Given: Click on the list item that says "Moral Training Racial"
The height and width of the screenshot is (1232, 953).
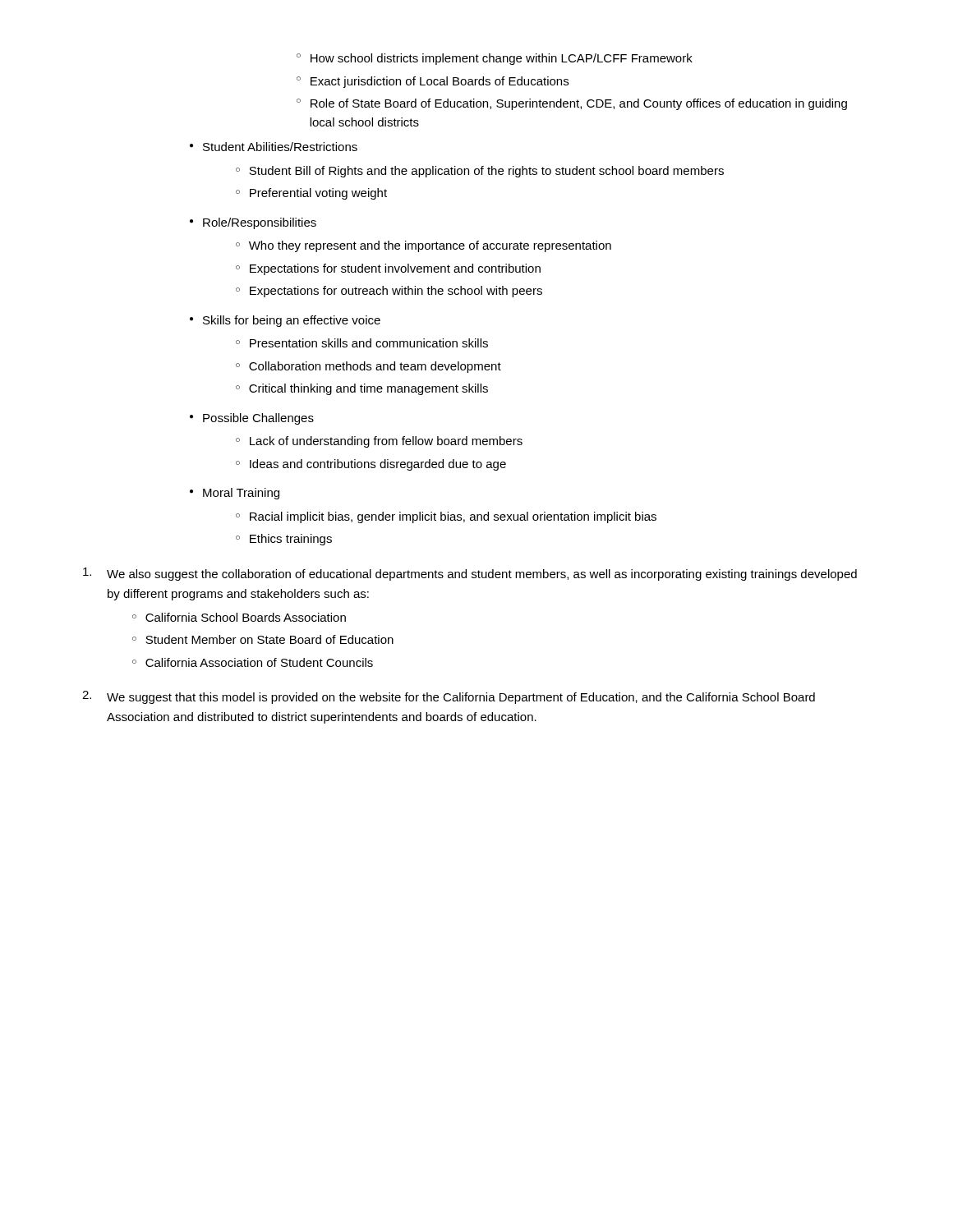Looking at the screenshot, I should point(536,518).
